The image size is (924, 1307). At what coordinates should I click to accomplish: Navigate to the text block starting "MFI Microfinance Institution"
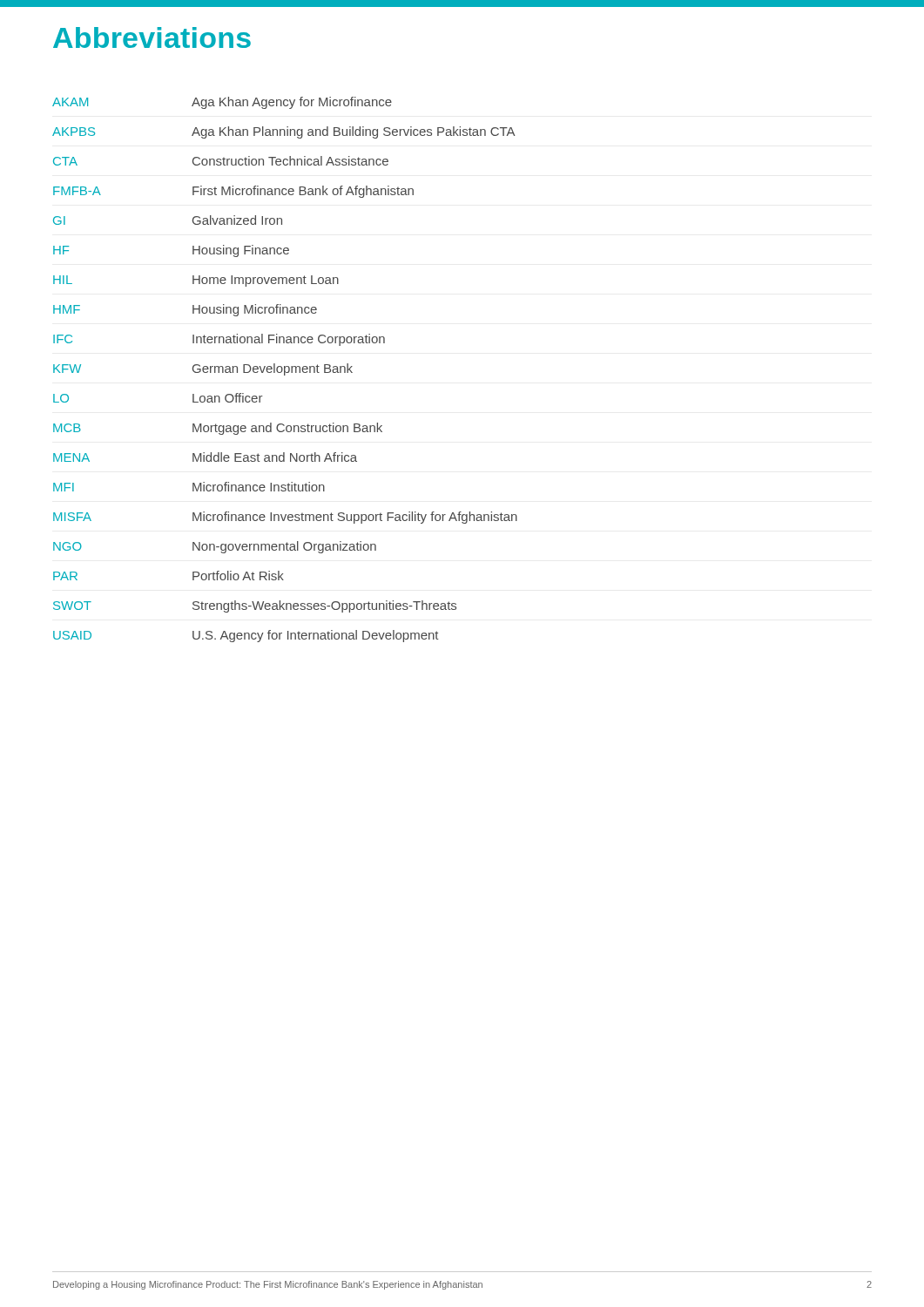(189, 487)
